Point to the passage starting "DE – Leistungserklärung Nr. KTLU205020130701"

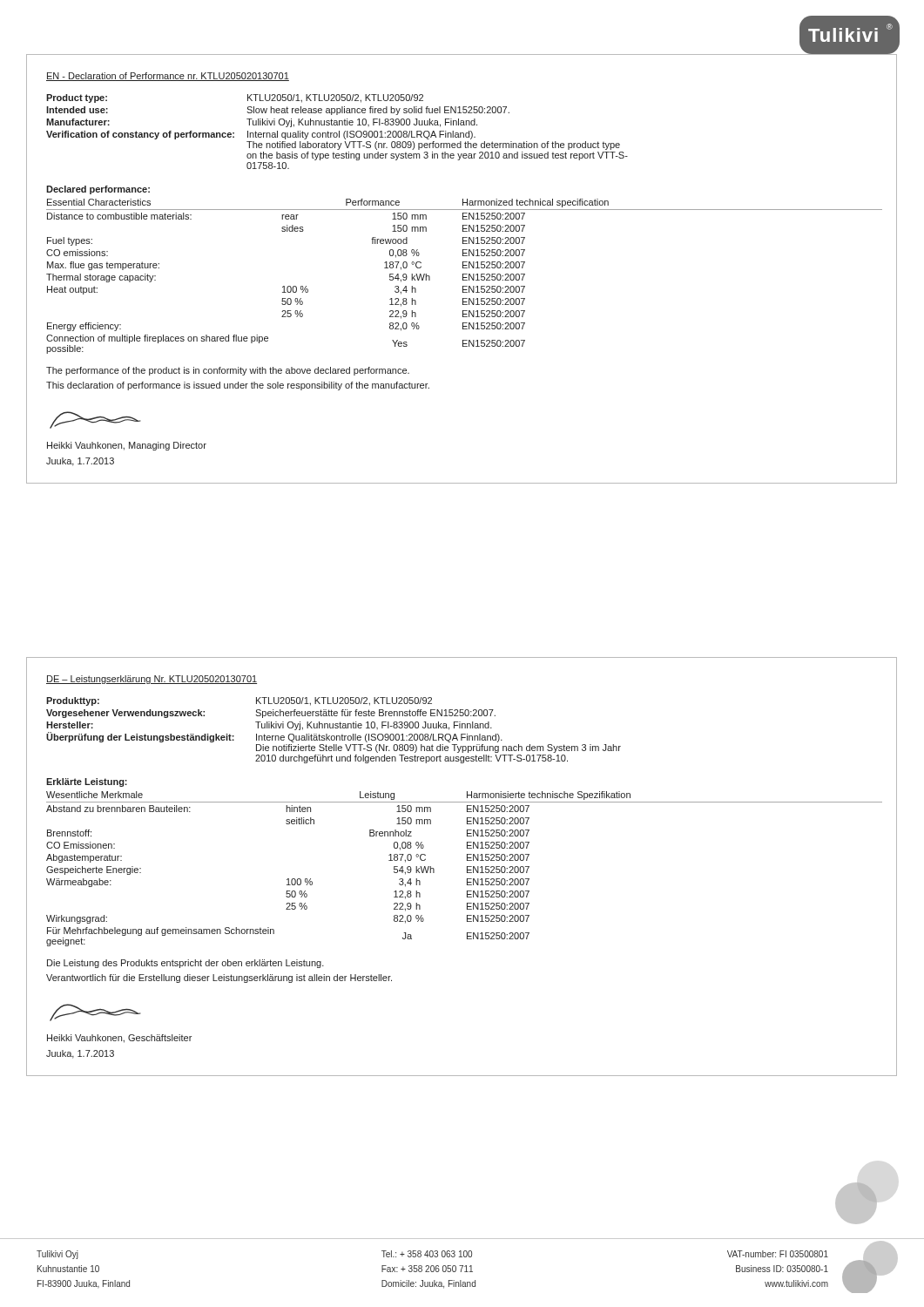pos(152,679)
